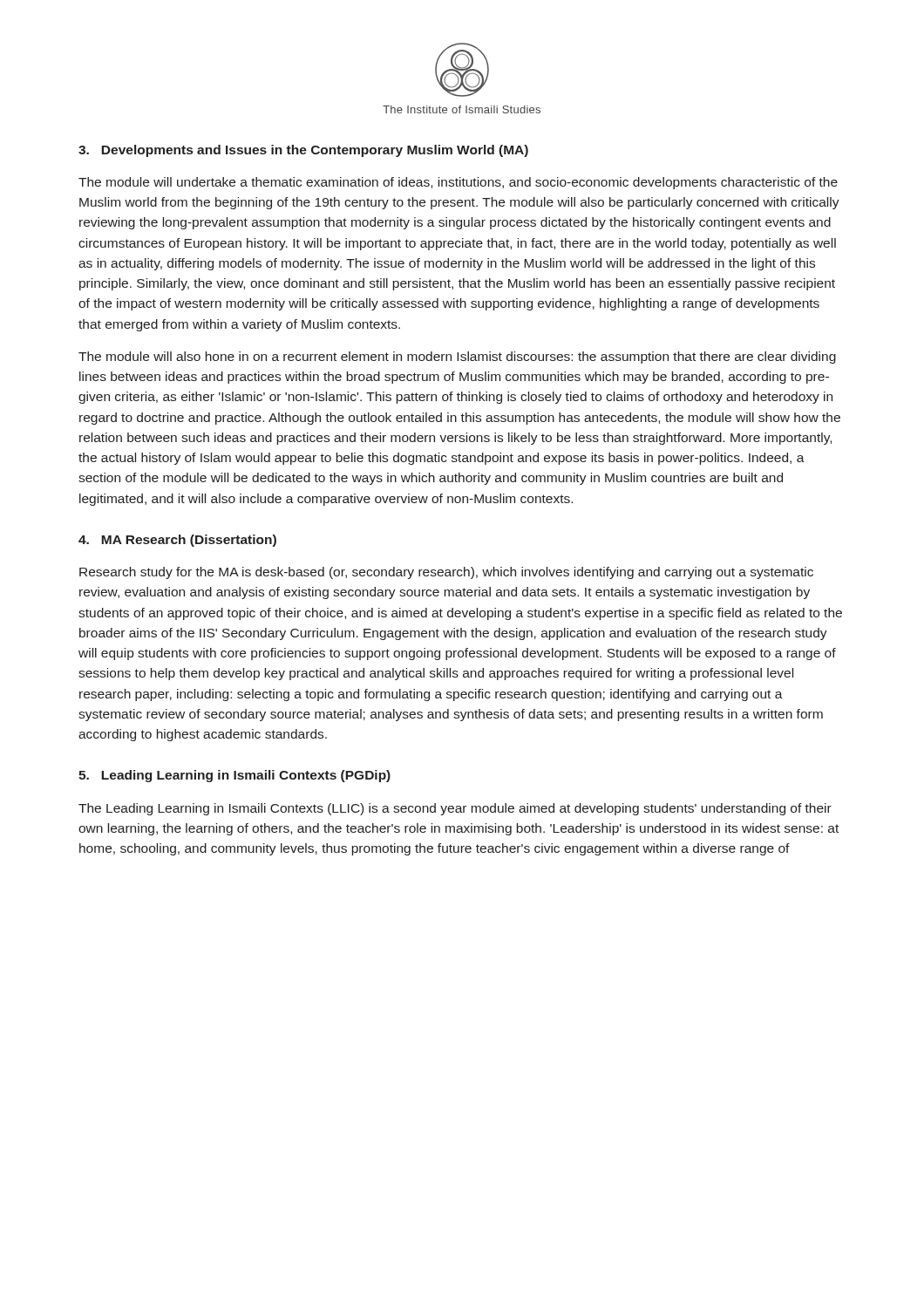
Task: Locate the block of text that opens with "The module will also"
Action: [x=460, y=427]
